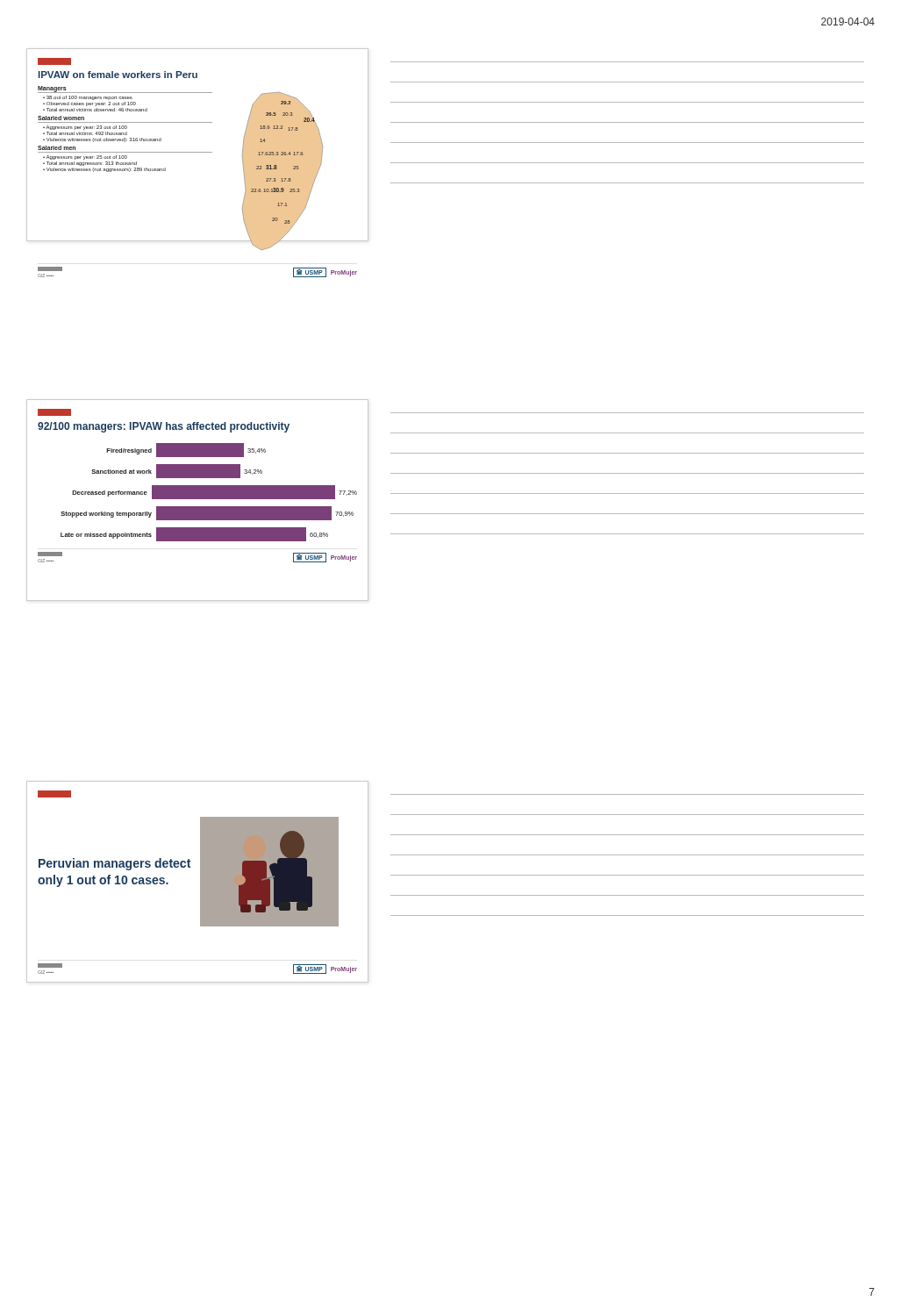Screen dimensions: 1316x901
Task: Find the bar chart
Action: point(197,500)
